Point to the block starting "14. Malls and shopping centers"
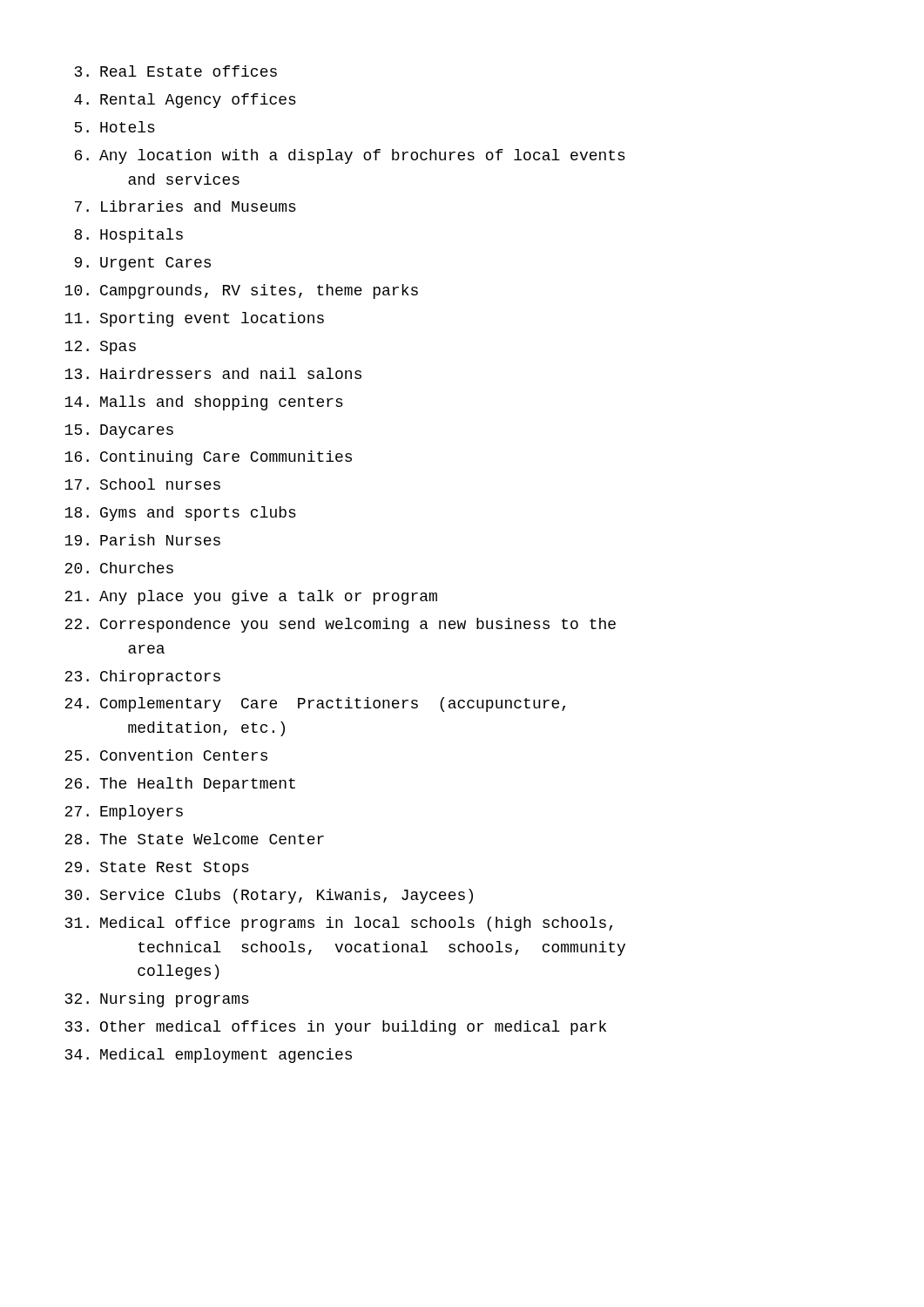Screen dimensions: 1307x924 tap(204, 403)
